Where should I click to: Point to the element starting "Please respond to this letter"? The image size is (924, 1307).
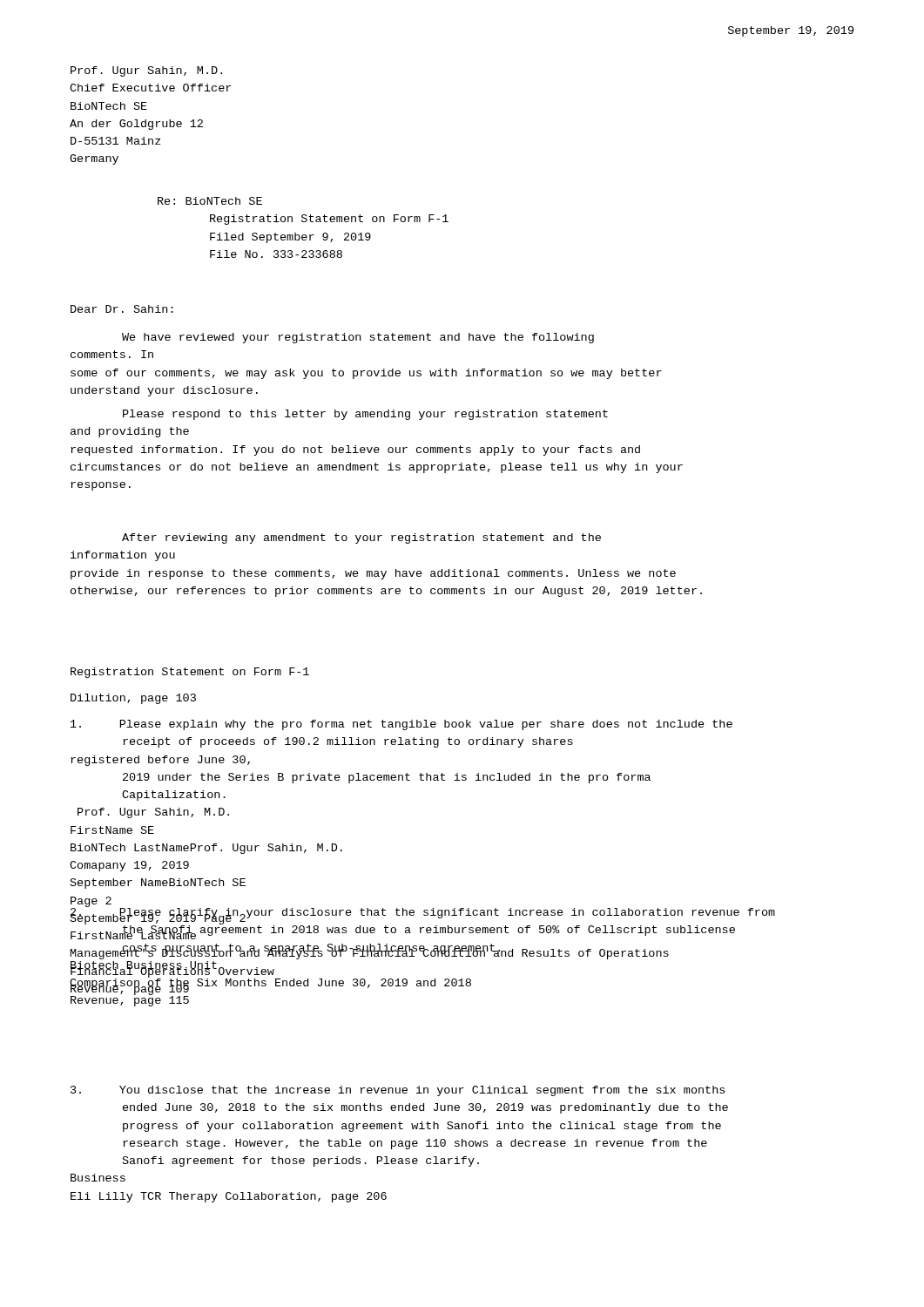pyautogui.click(x=462, y=449)
